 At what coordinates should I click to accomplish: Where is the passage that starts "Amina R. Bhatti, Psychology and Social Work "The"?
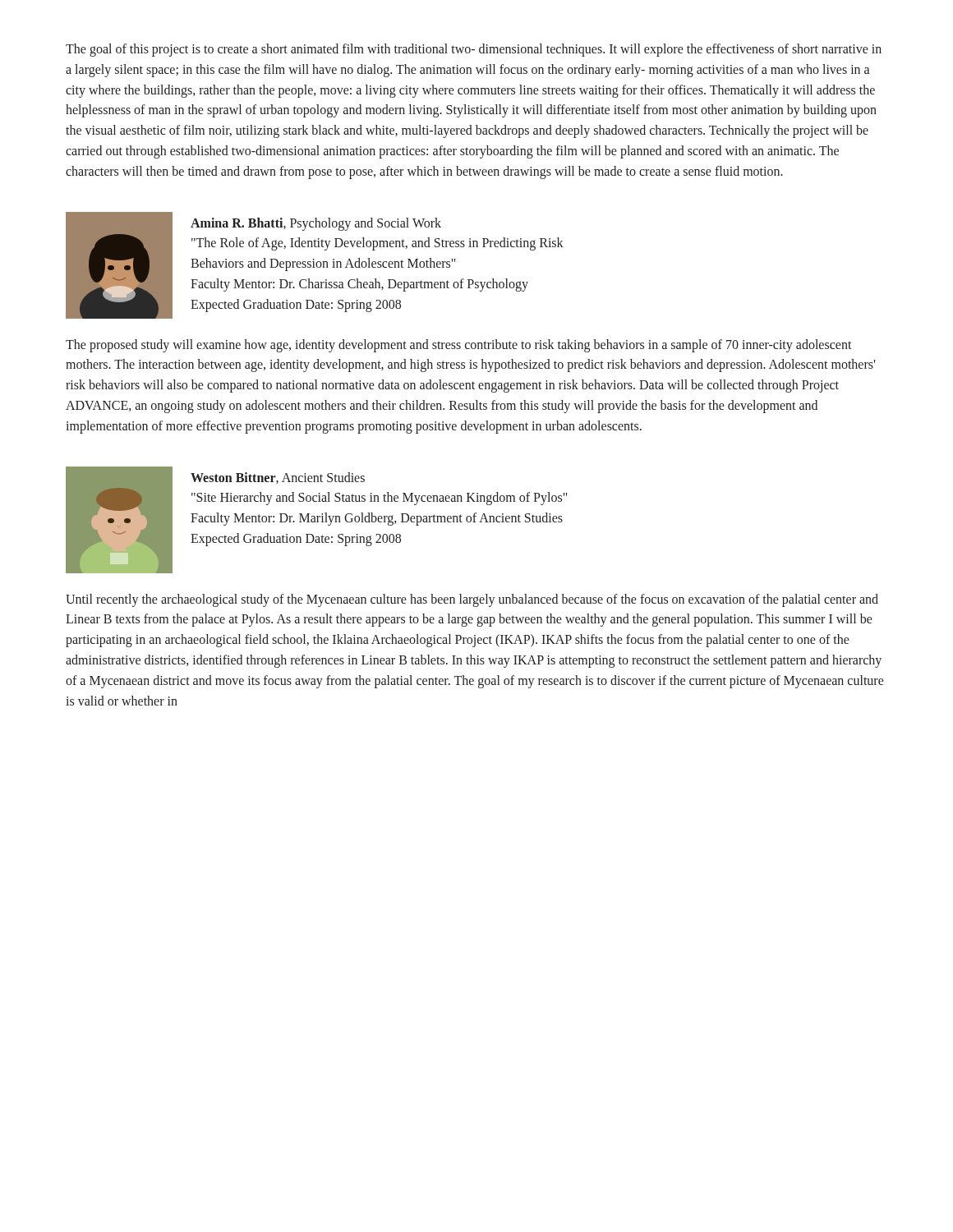(x=377, y=263)
